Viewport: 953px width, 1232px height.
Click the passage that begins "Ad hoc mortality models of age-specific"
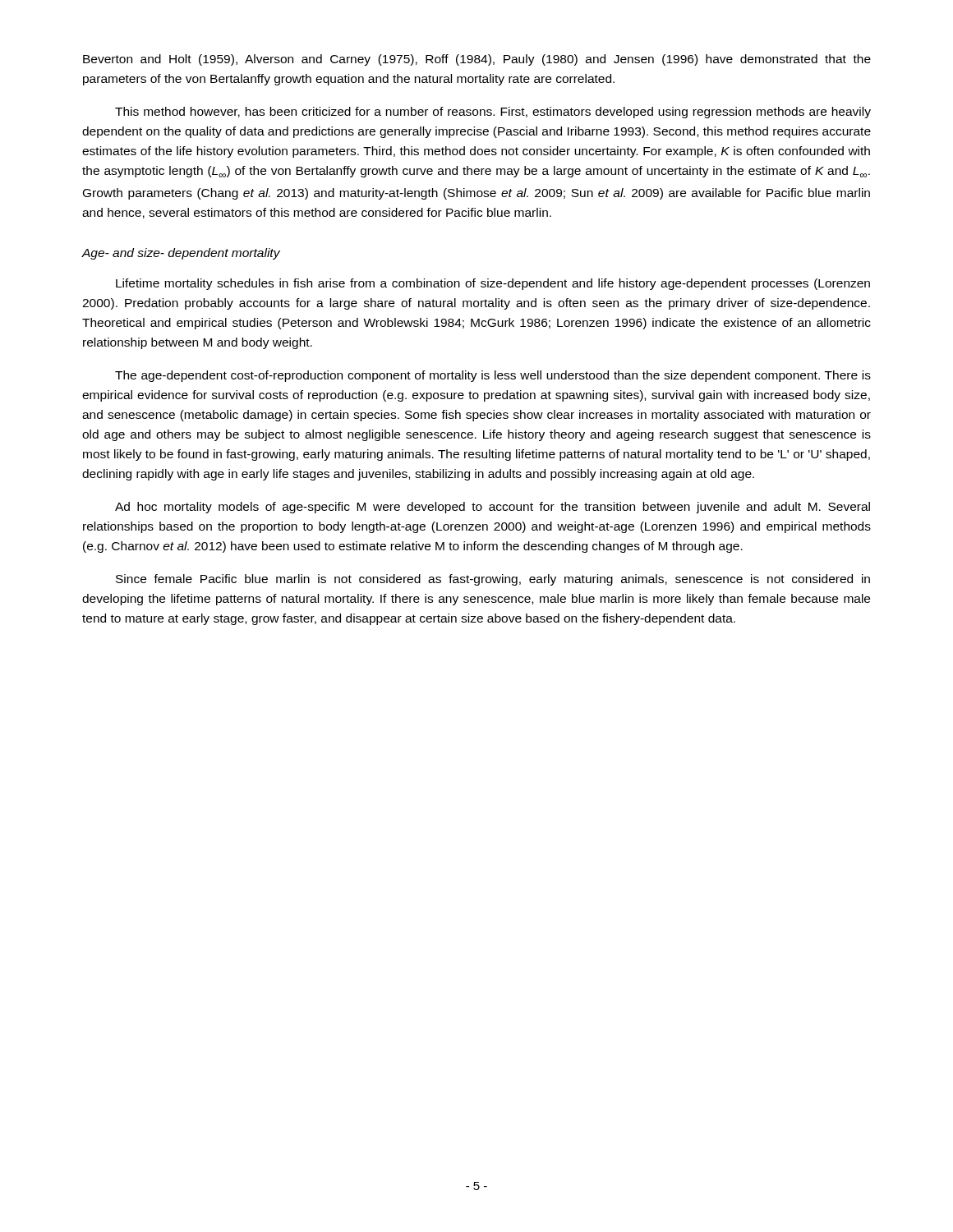[476, 526]
